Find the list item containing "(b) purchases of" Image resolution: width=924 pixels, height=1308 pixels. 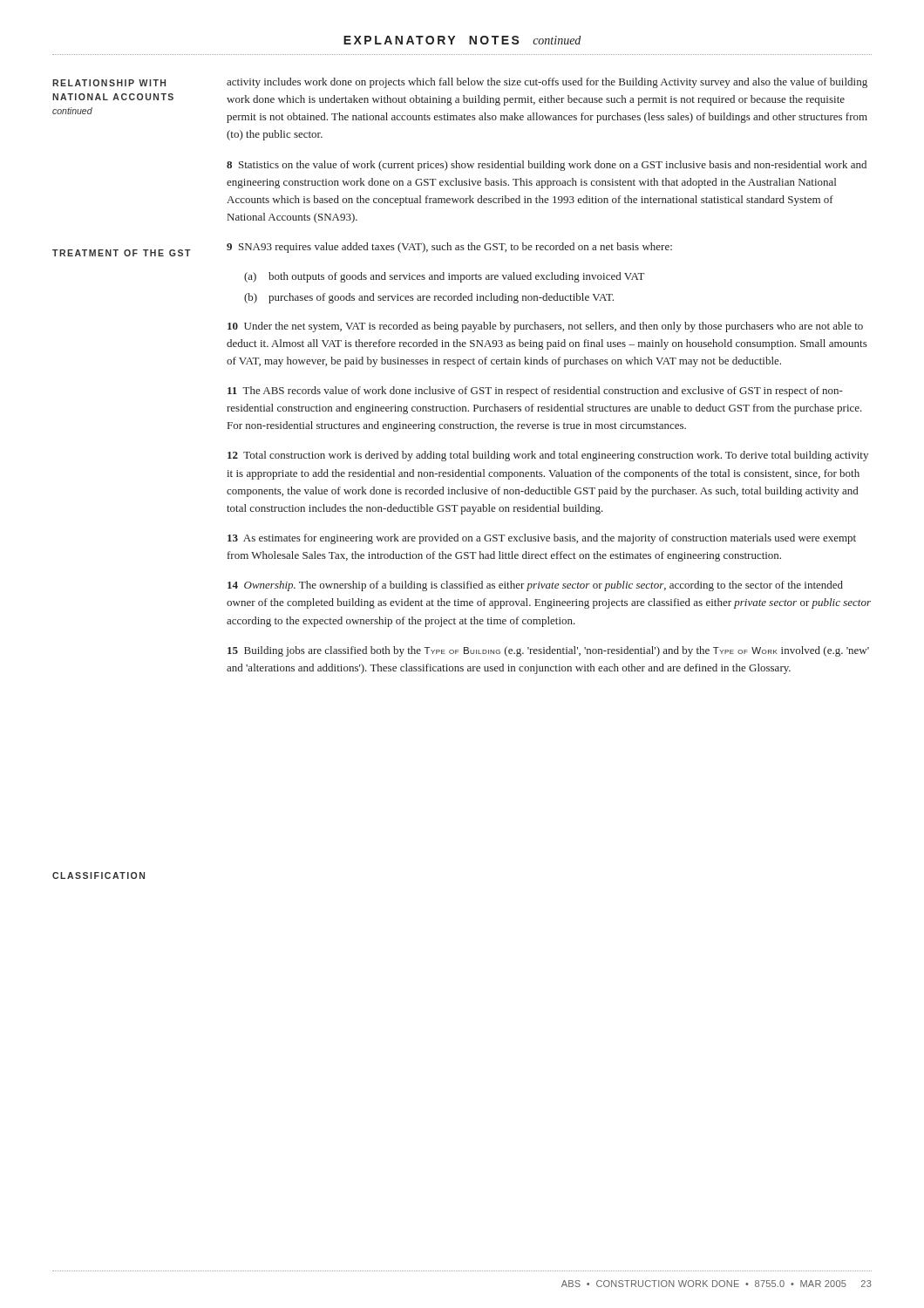coord(558,298)
